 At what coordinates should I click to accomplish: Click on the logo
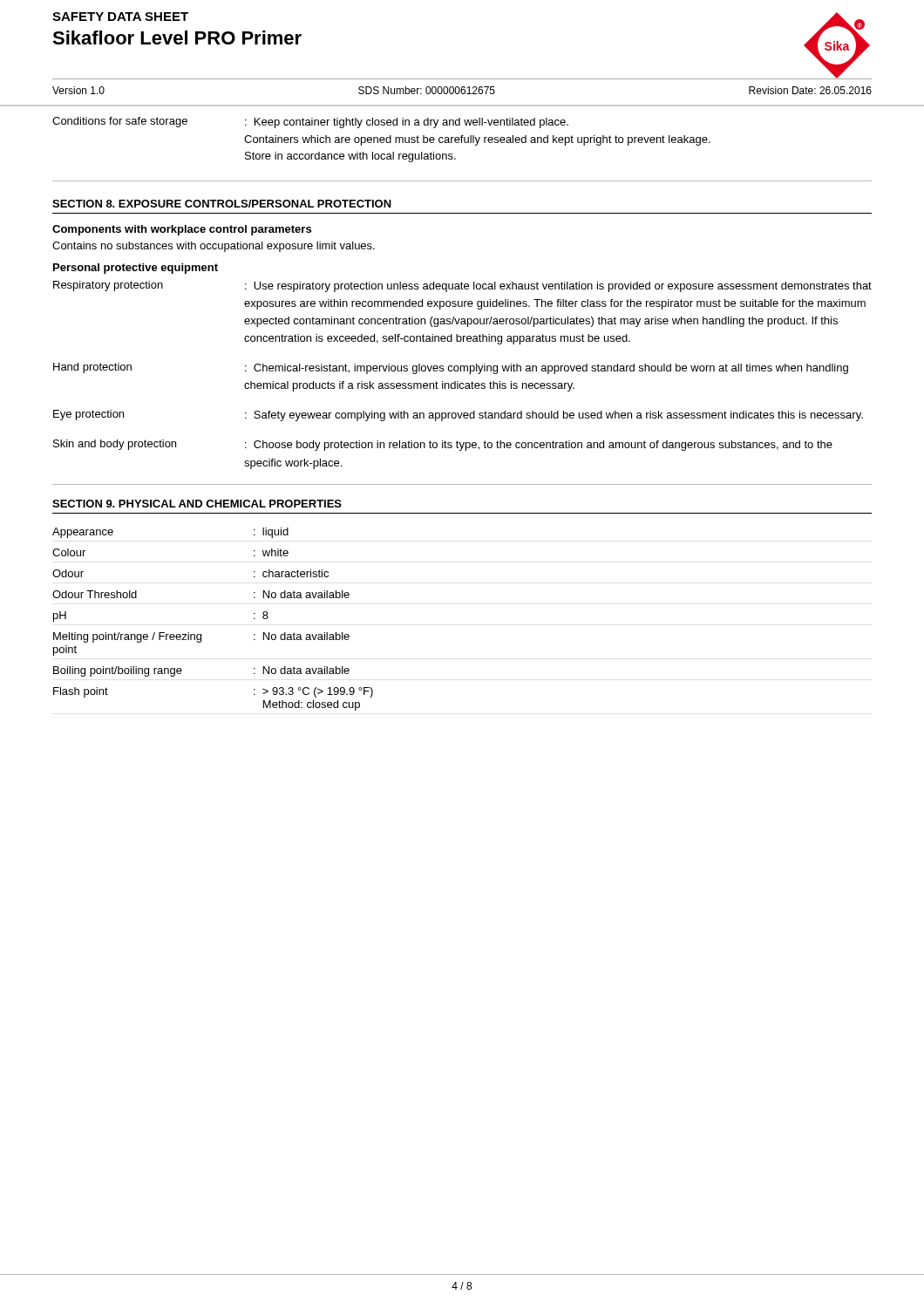pos(837,45)
